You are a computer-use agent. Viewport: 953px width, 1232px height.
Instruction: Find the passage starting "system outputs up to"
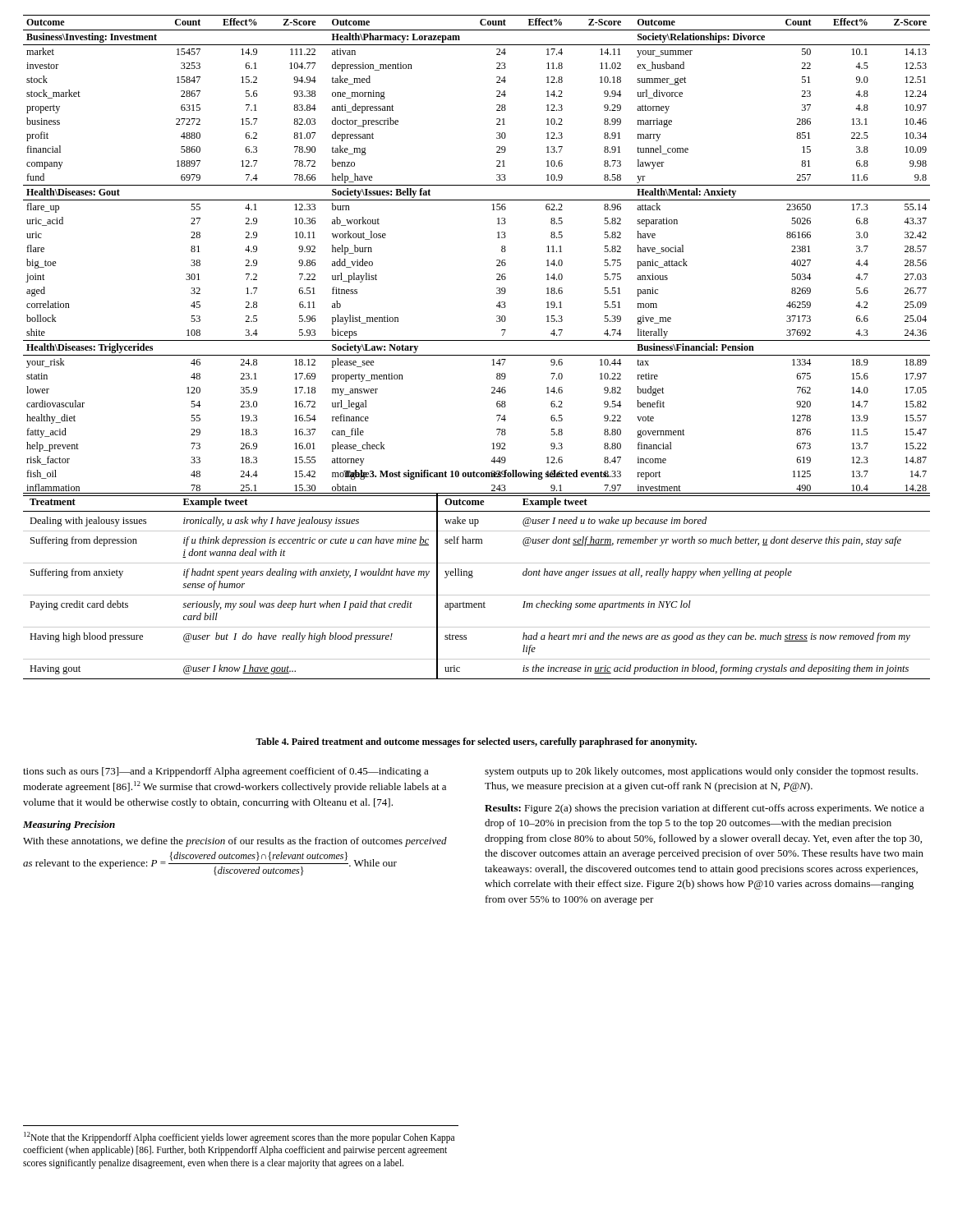tap(707, 835)
